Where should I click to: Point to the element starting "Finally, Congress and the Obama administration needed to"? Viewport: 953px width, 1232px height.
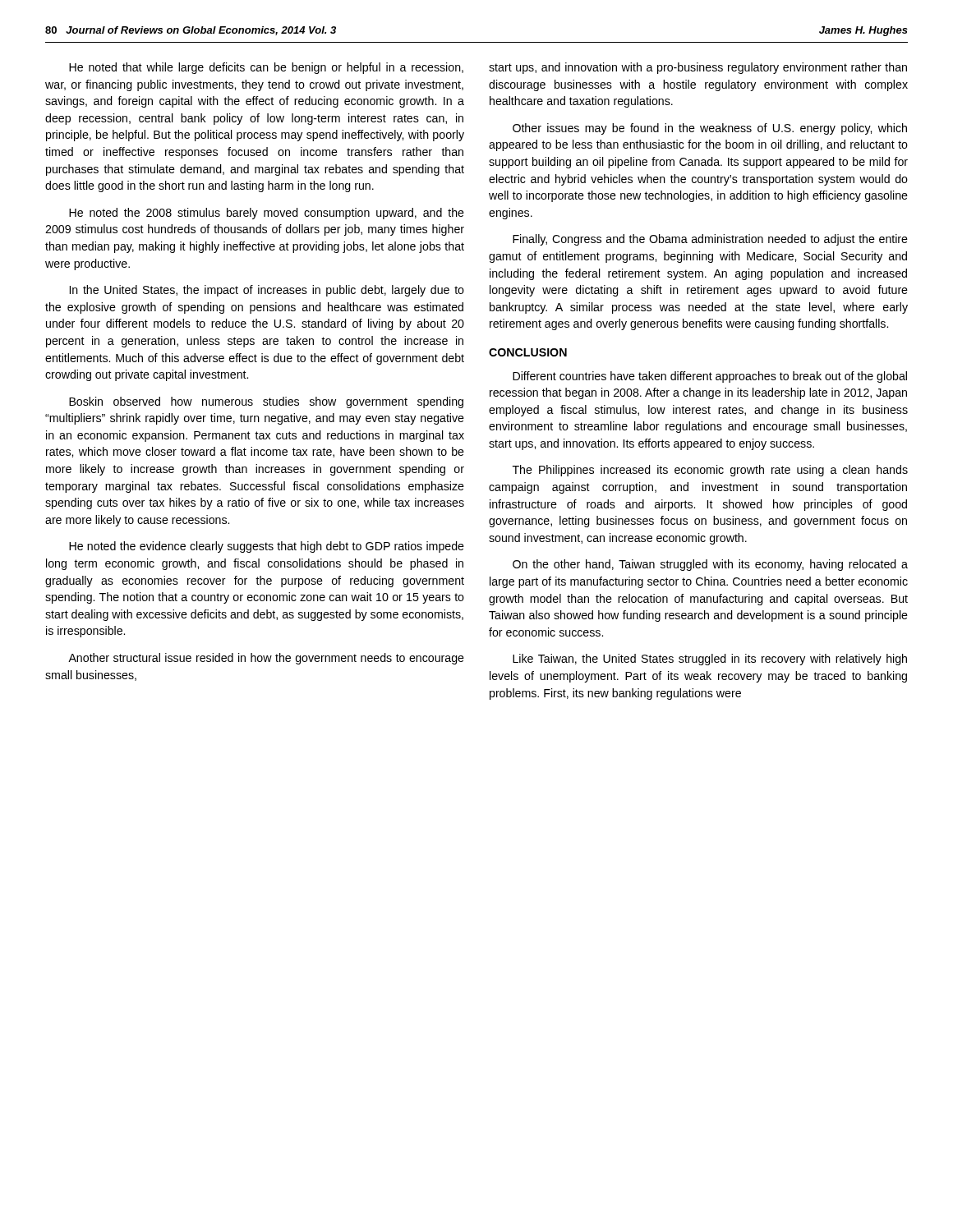click(698, 282)
